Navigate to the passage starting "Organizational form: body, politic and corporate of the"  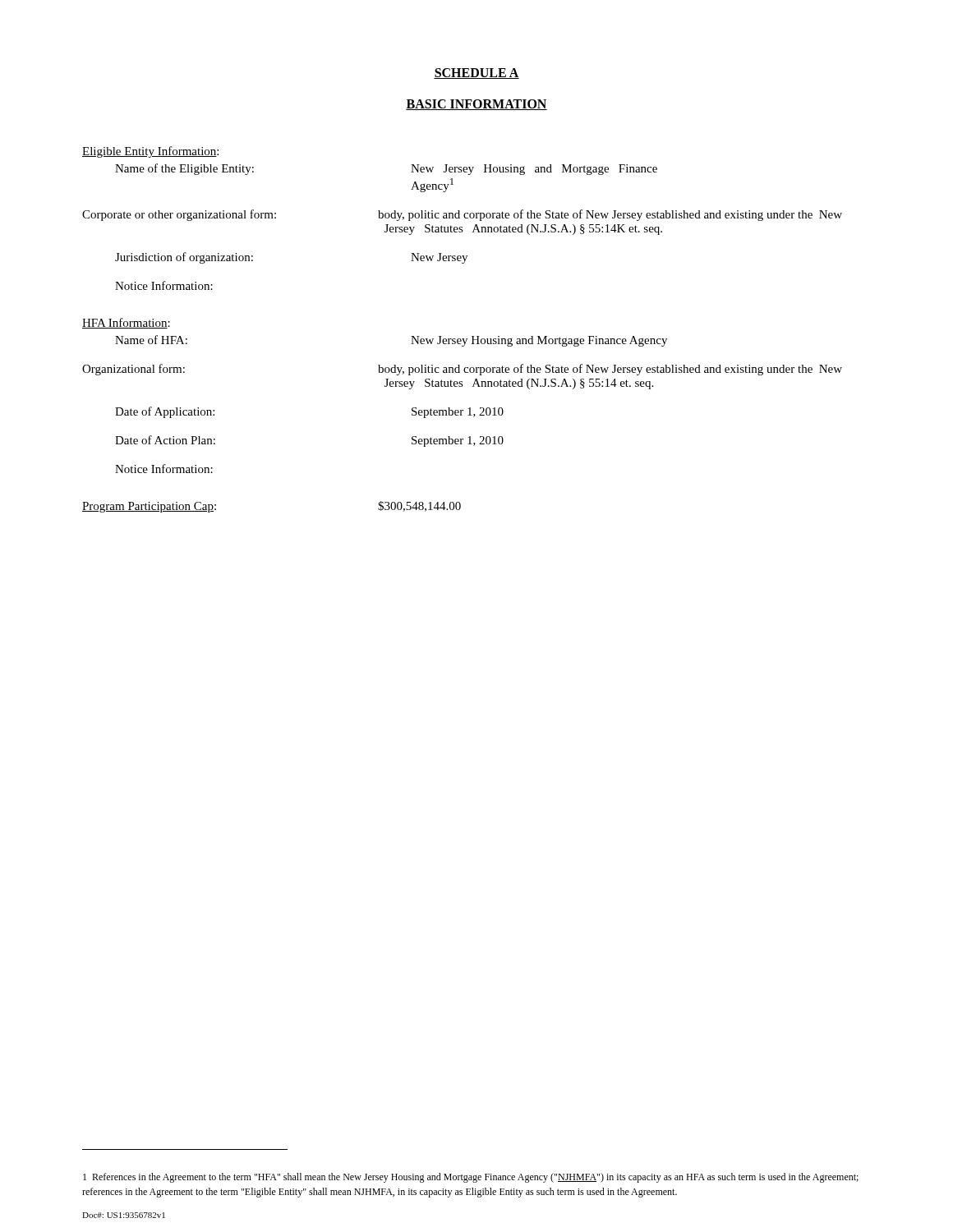(476, 376)
